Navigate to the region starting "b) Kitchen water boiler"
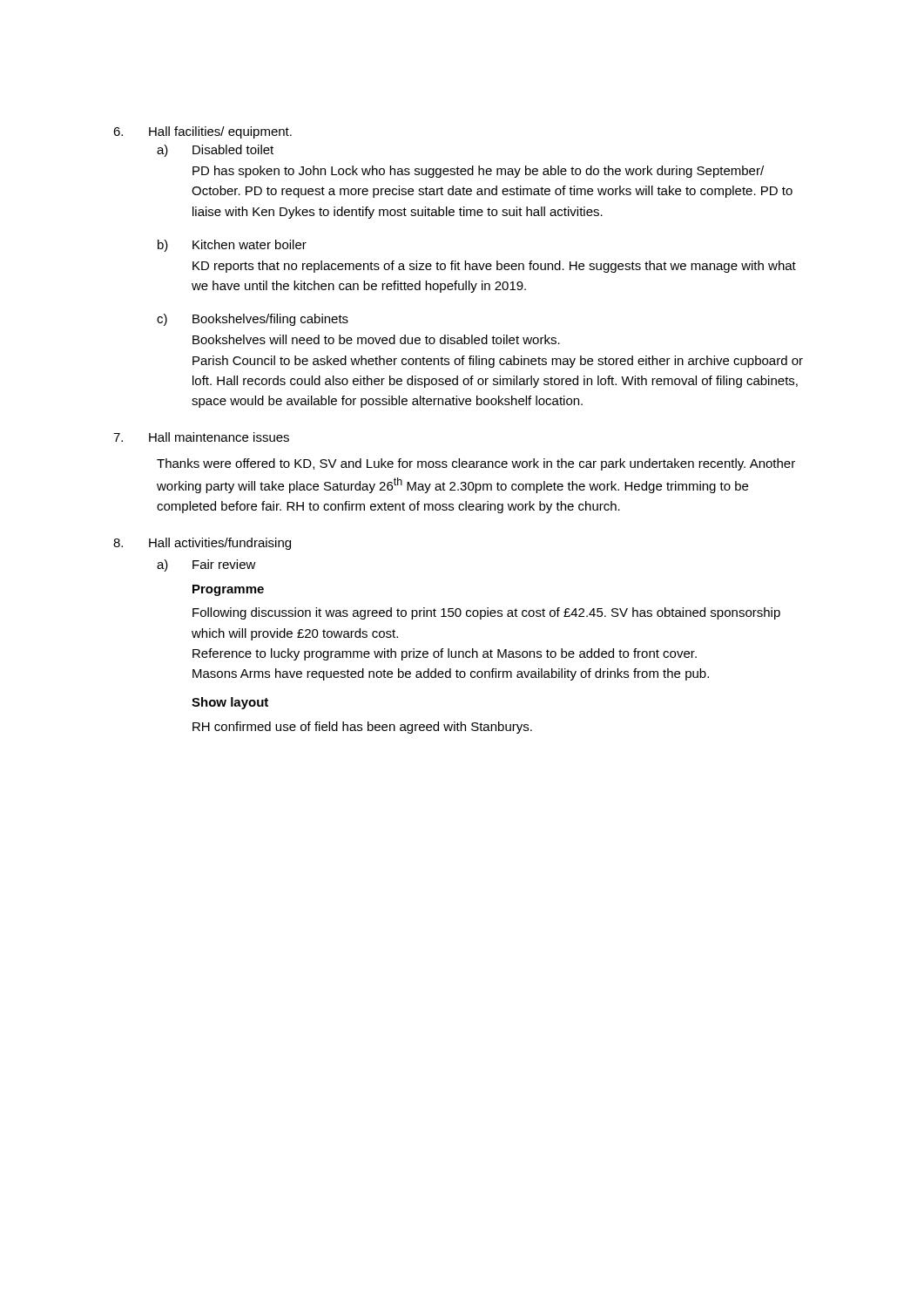 [x=232, y=244]
